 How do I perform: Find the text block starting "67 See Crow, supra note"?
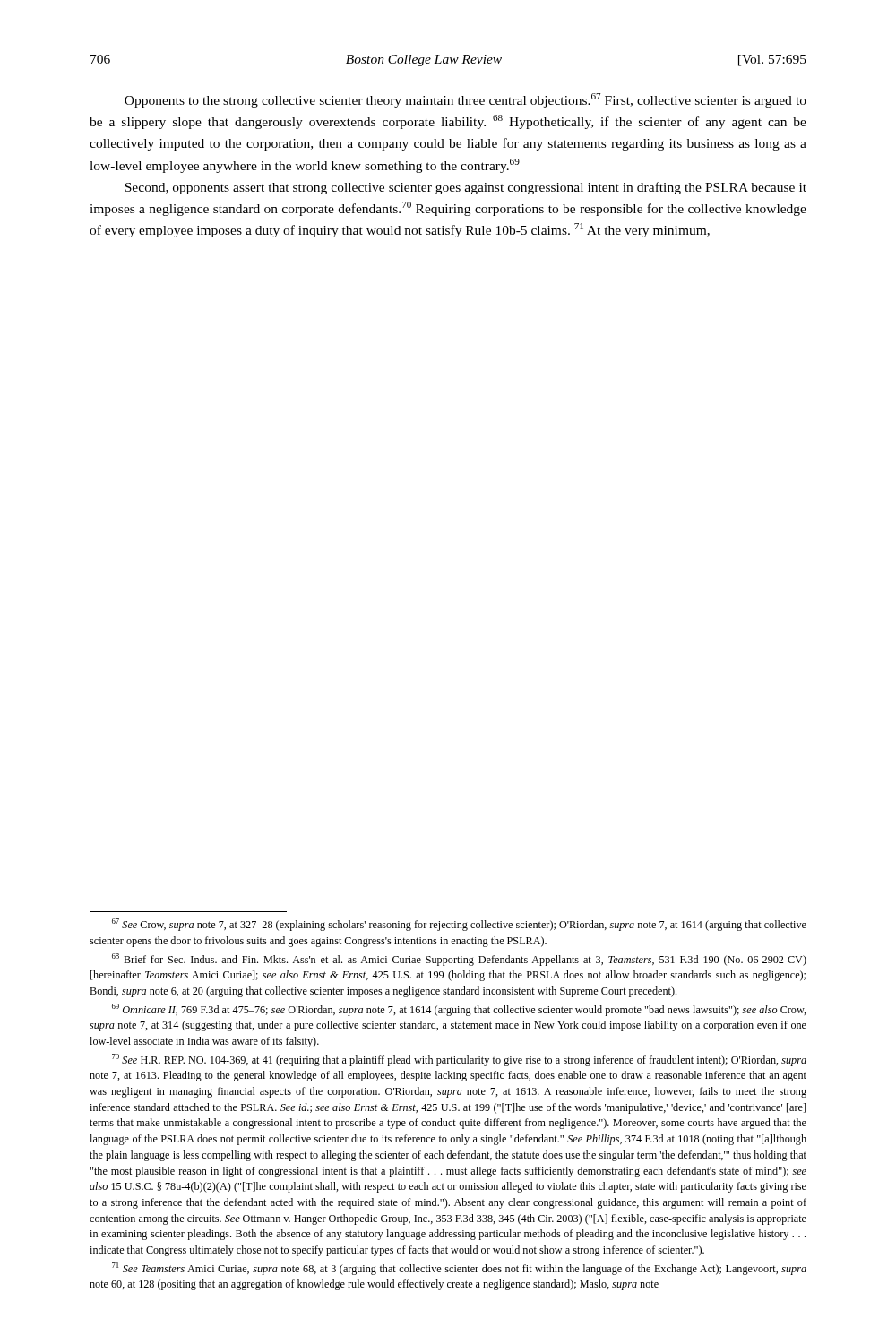click(448, 934)
